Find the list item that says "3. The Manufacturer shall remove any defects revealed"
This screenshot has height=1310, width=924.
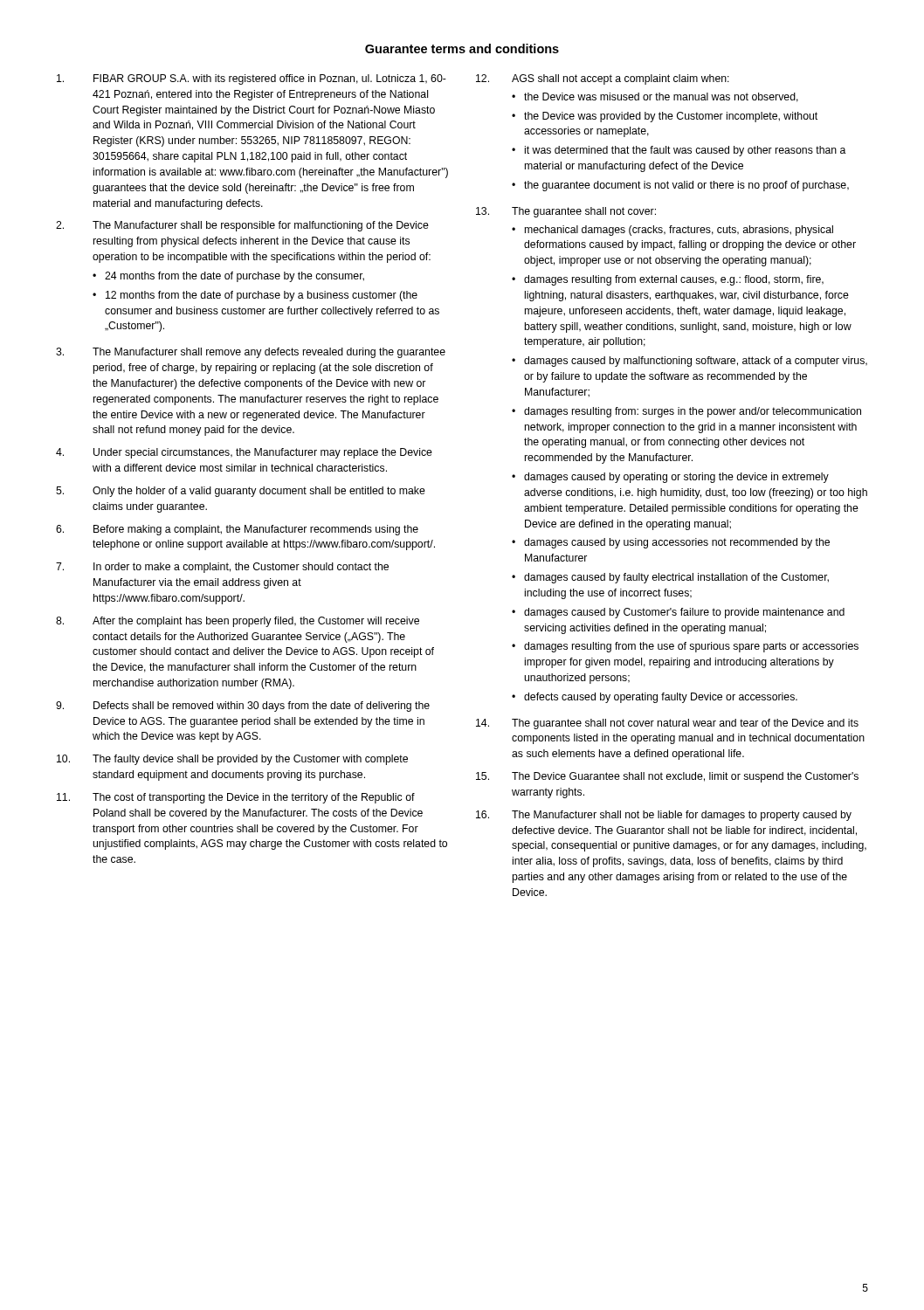pos(252,392)
